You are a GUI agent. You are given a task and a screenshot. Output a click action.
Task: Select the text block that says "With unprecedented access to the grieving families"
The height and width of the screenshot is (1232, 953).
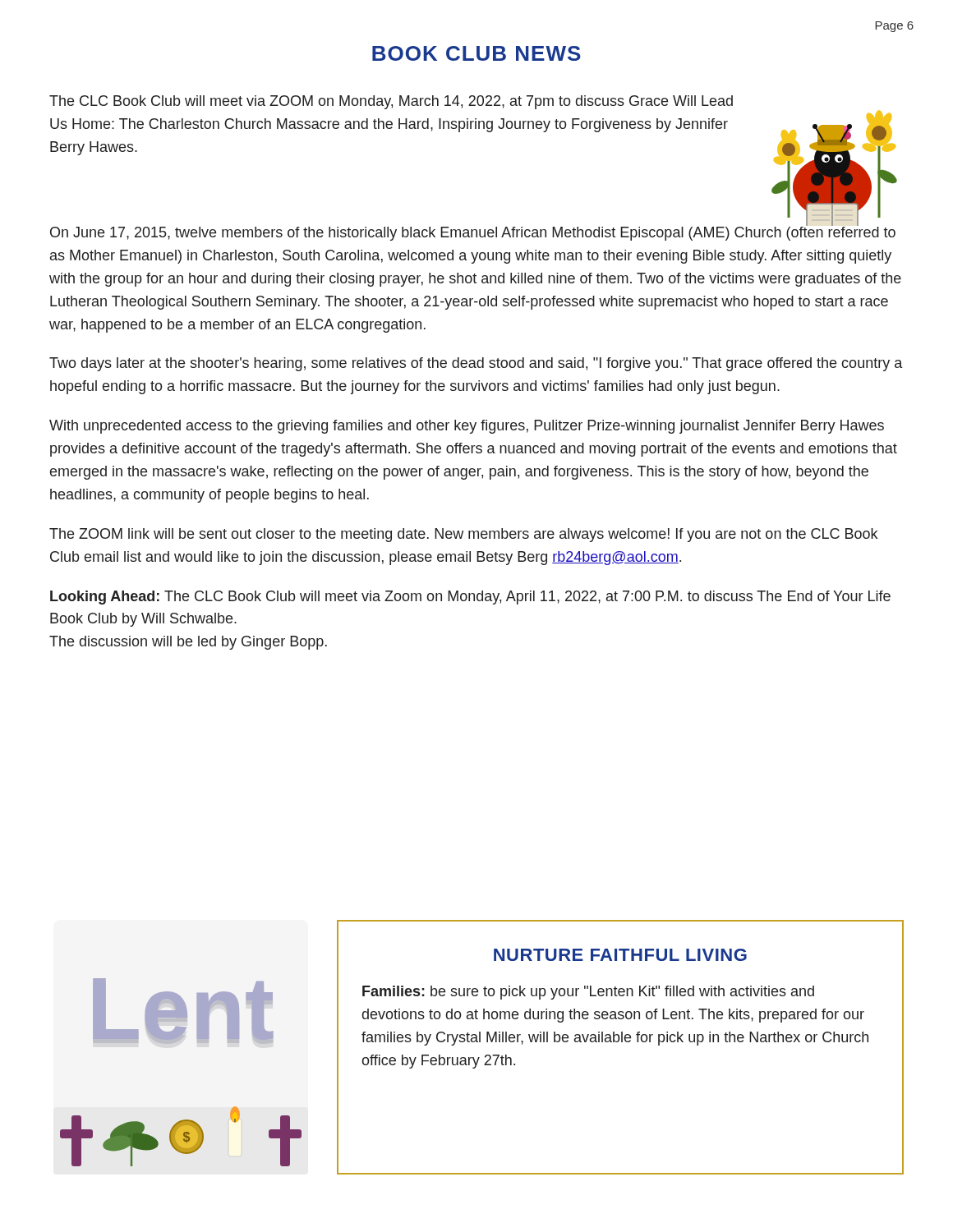[473, 460]
